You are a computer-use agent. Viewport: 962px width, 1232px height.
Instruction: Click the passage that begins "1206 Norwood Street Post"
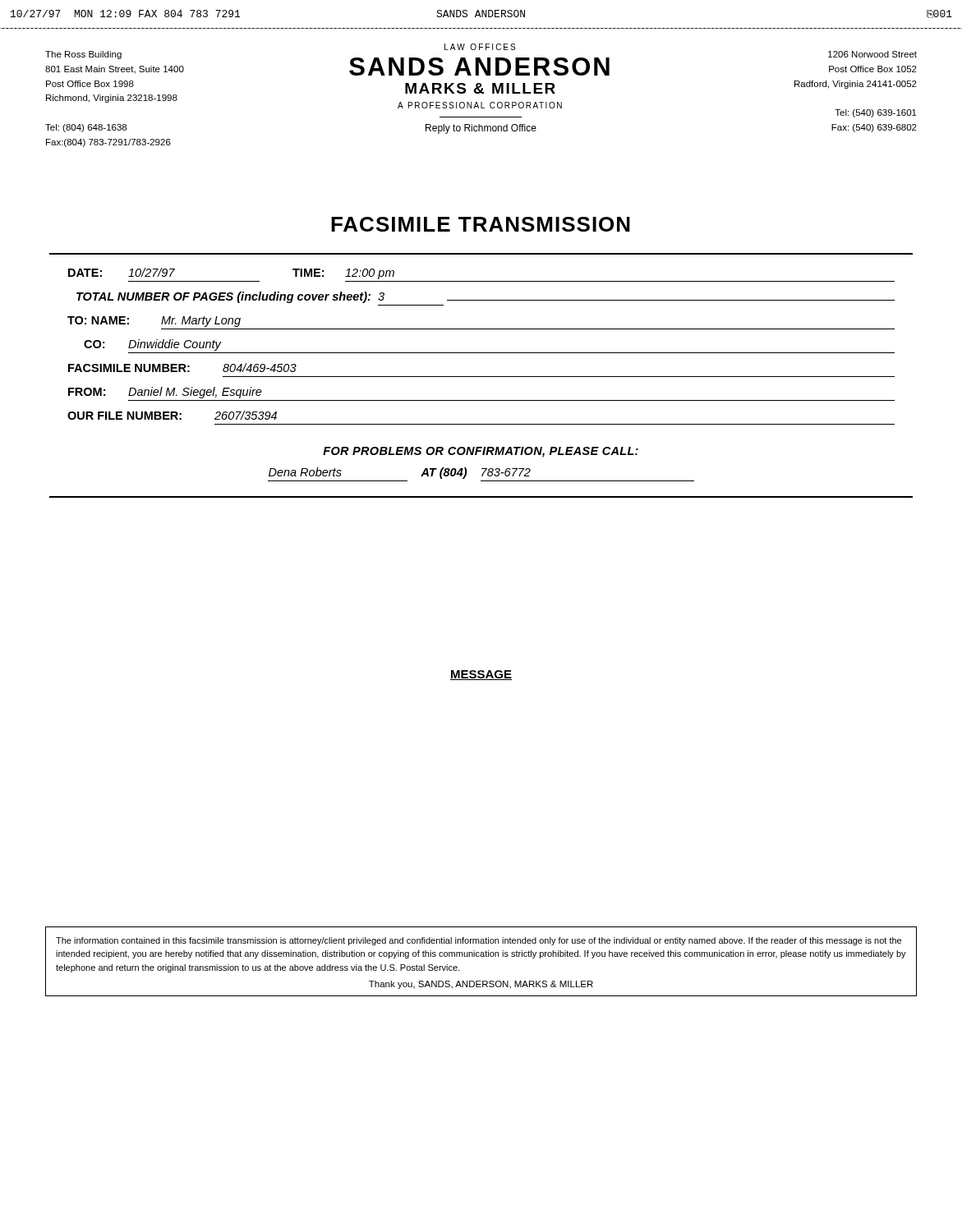855,91
